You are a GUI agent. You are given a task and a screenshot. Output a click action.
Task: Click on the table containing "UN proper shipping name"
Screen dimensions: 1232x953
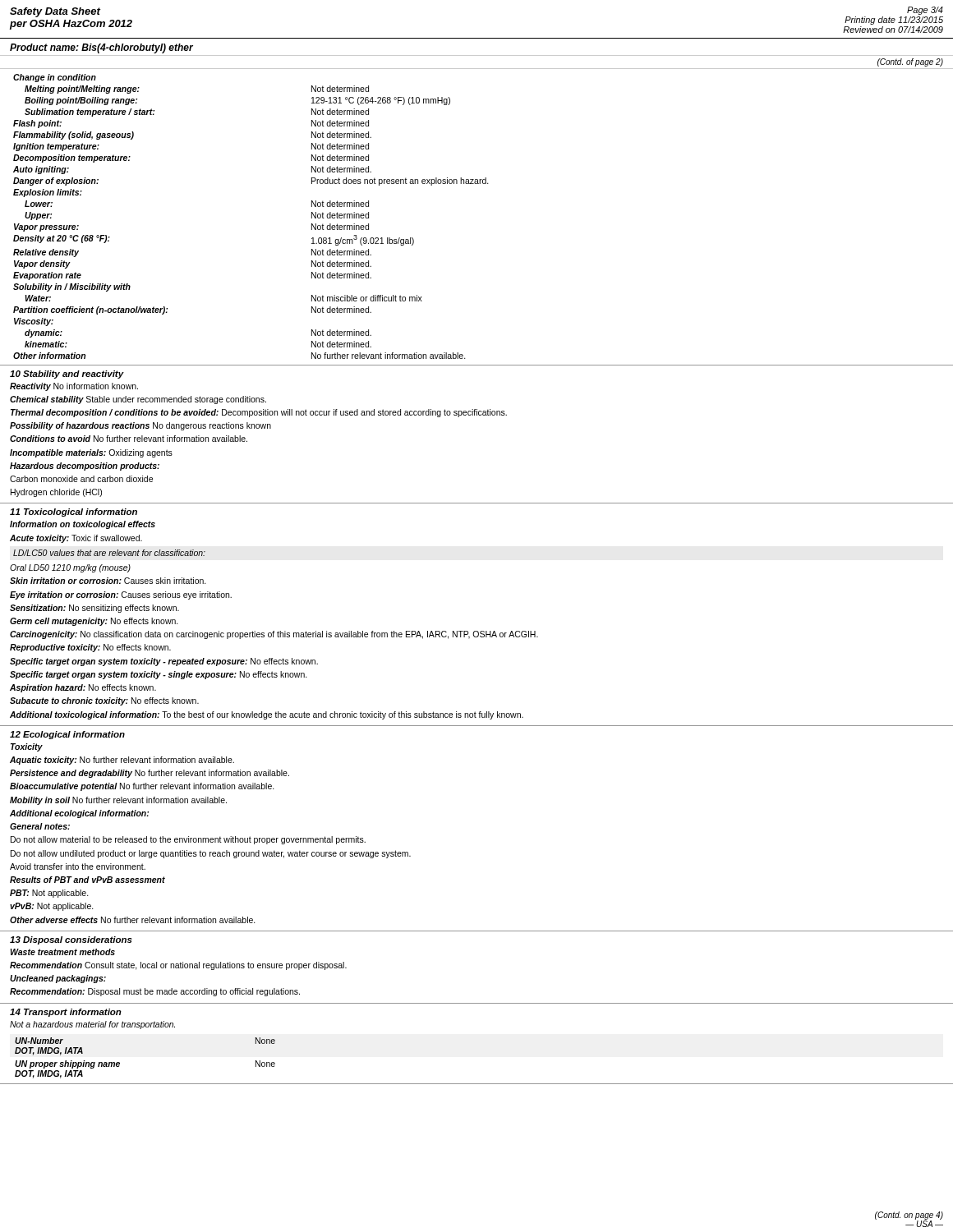click(x=476, y=1057)
